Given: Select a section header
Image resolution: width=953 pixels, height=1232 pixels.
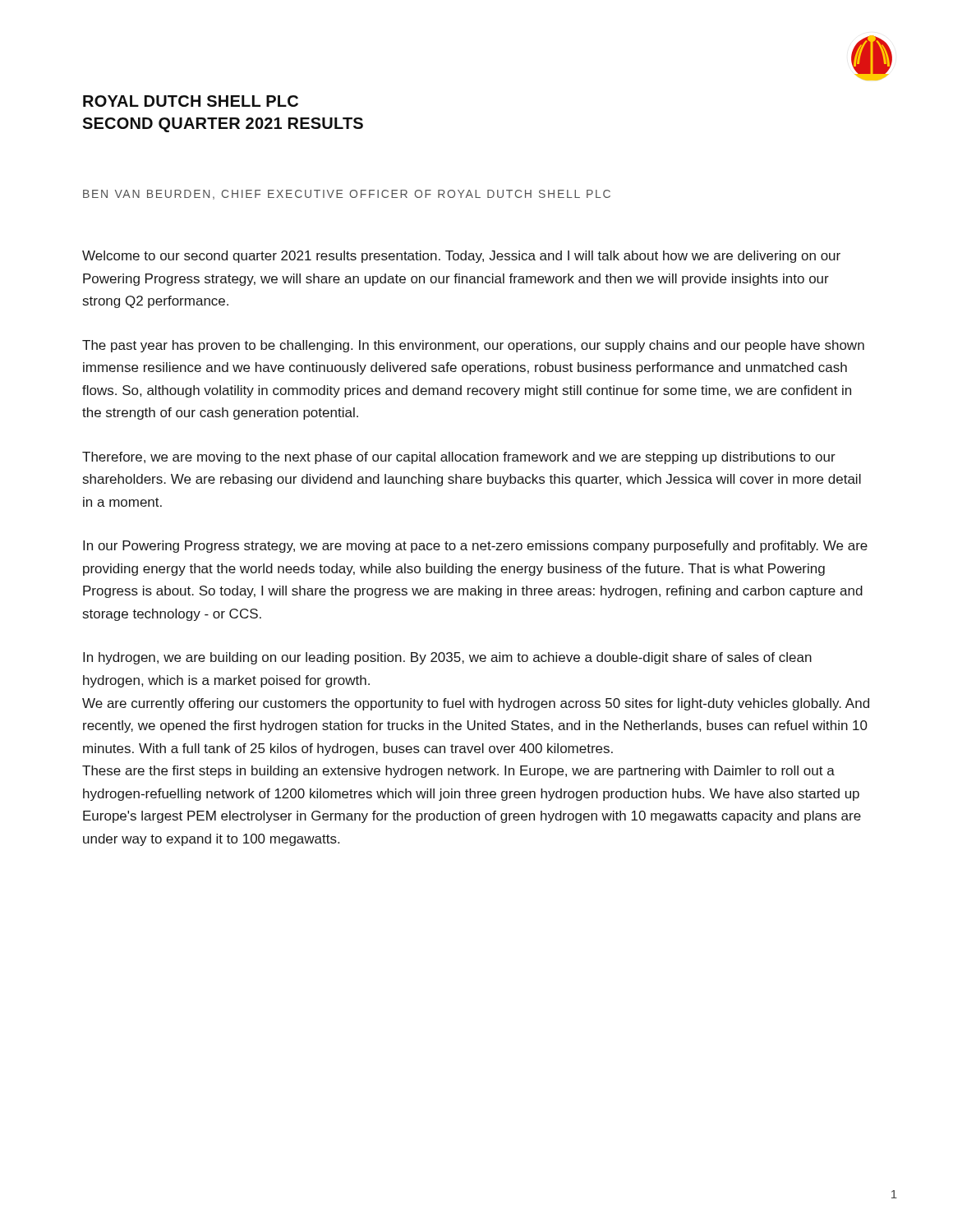Looking at the screenshot, I should (452, 194).
